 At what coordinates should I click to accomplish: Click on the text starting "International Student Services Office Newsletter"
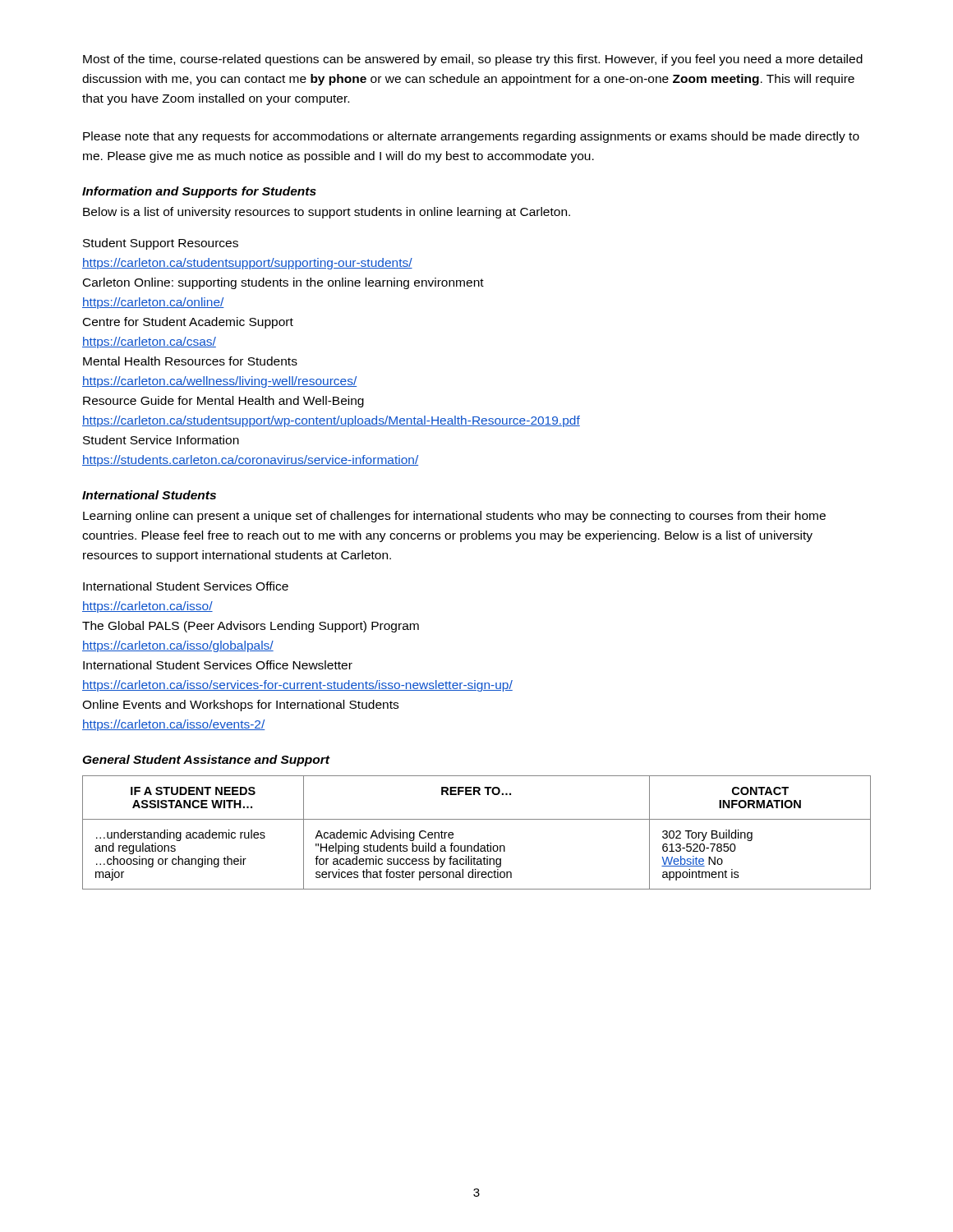217,665
